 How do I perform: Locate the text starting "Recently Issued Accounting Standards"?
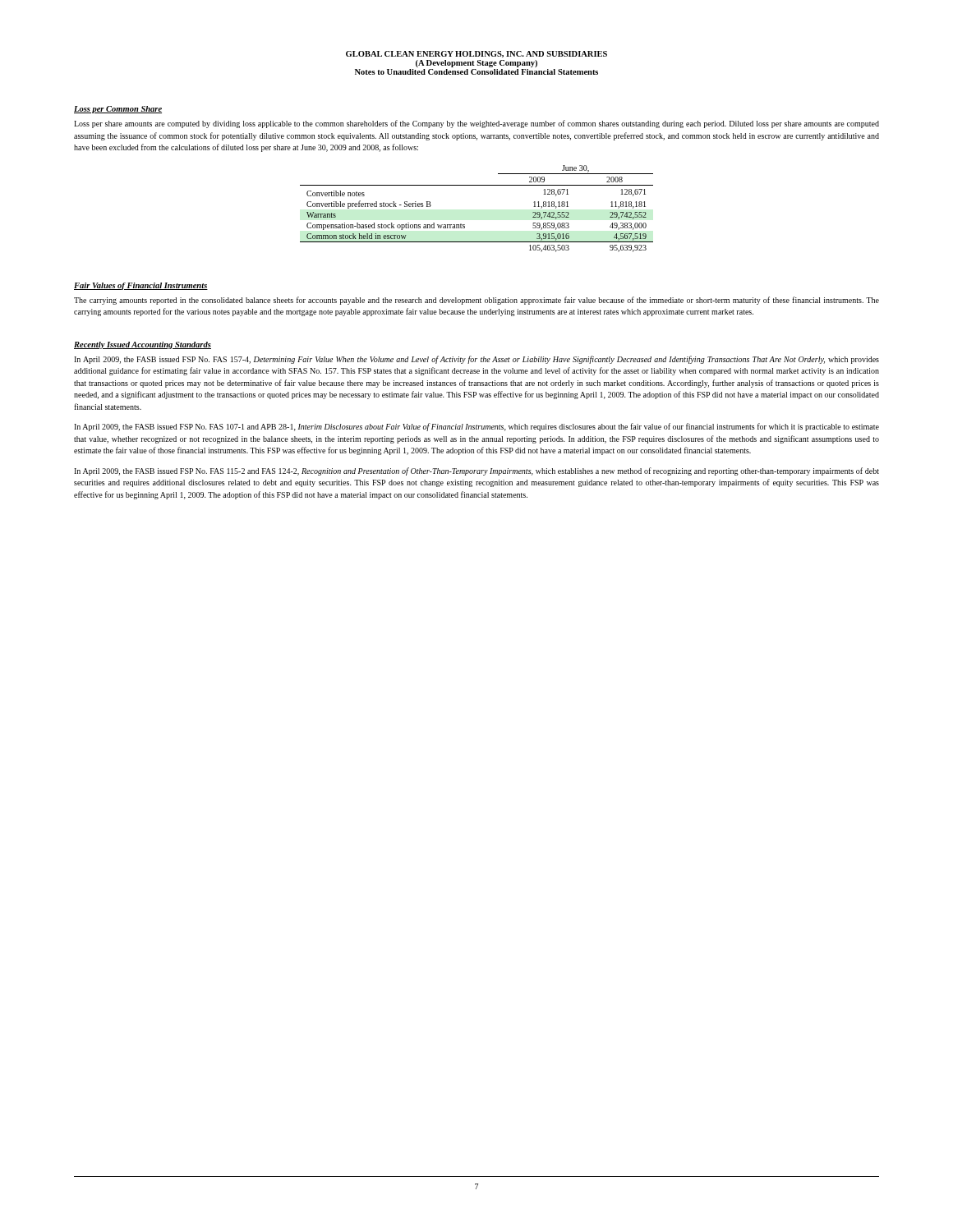tap(142, 344)
